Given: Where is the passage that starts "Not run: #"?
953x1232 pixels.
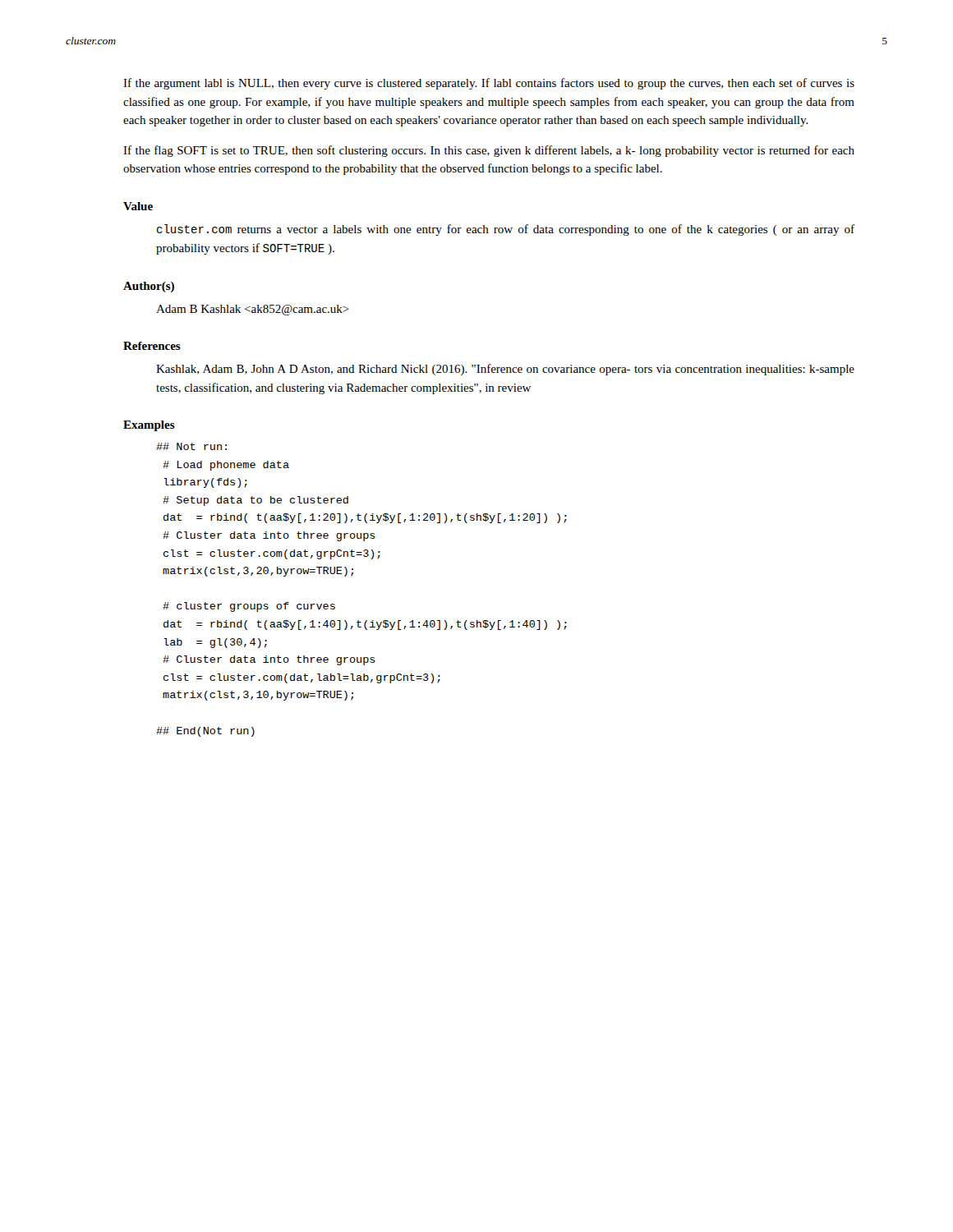Looking at the screenshot, I should (x=191, y=446).
